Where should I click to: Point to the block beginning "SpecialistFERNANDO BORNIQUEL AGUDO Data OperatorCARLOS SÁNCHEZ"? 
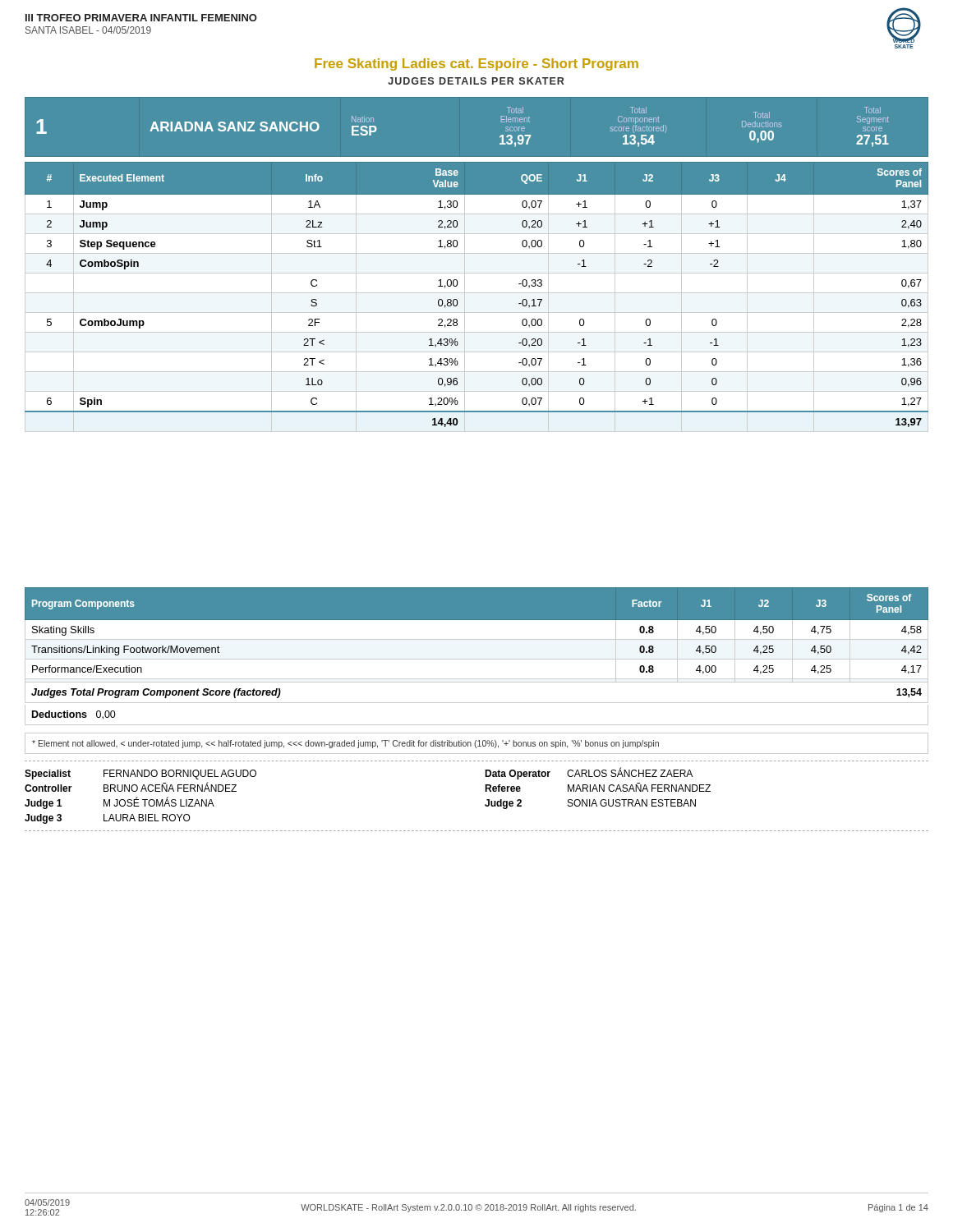point(476,796)
